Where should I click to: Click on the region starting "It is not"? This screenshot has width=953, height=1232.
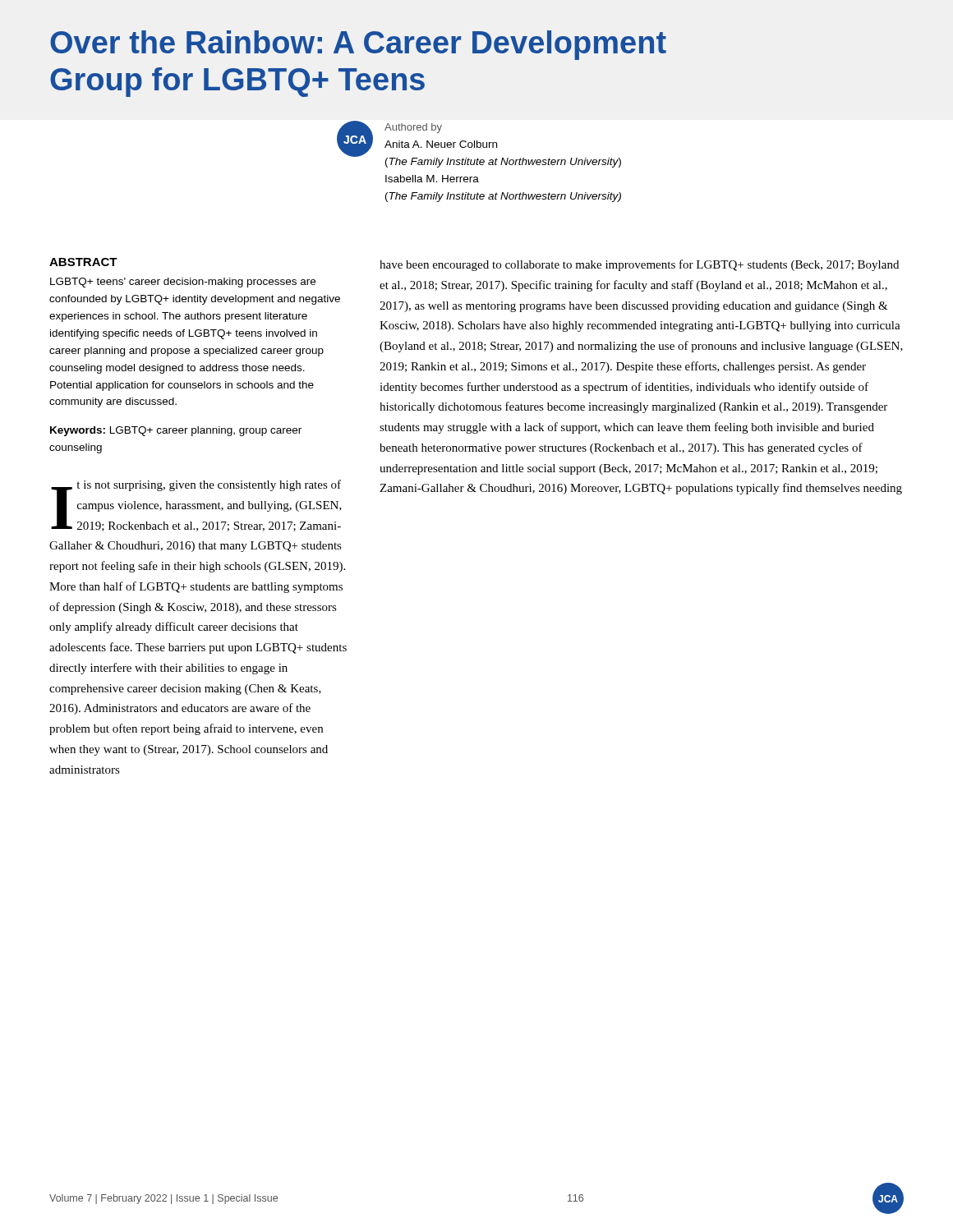pyautogui.click(x=199, y=627)
